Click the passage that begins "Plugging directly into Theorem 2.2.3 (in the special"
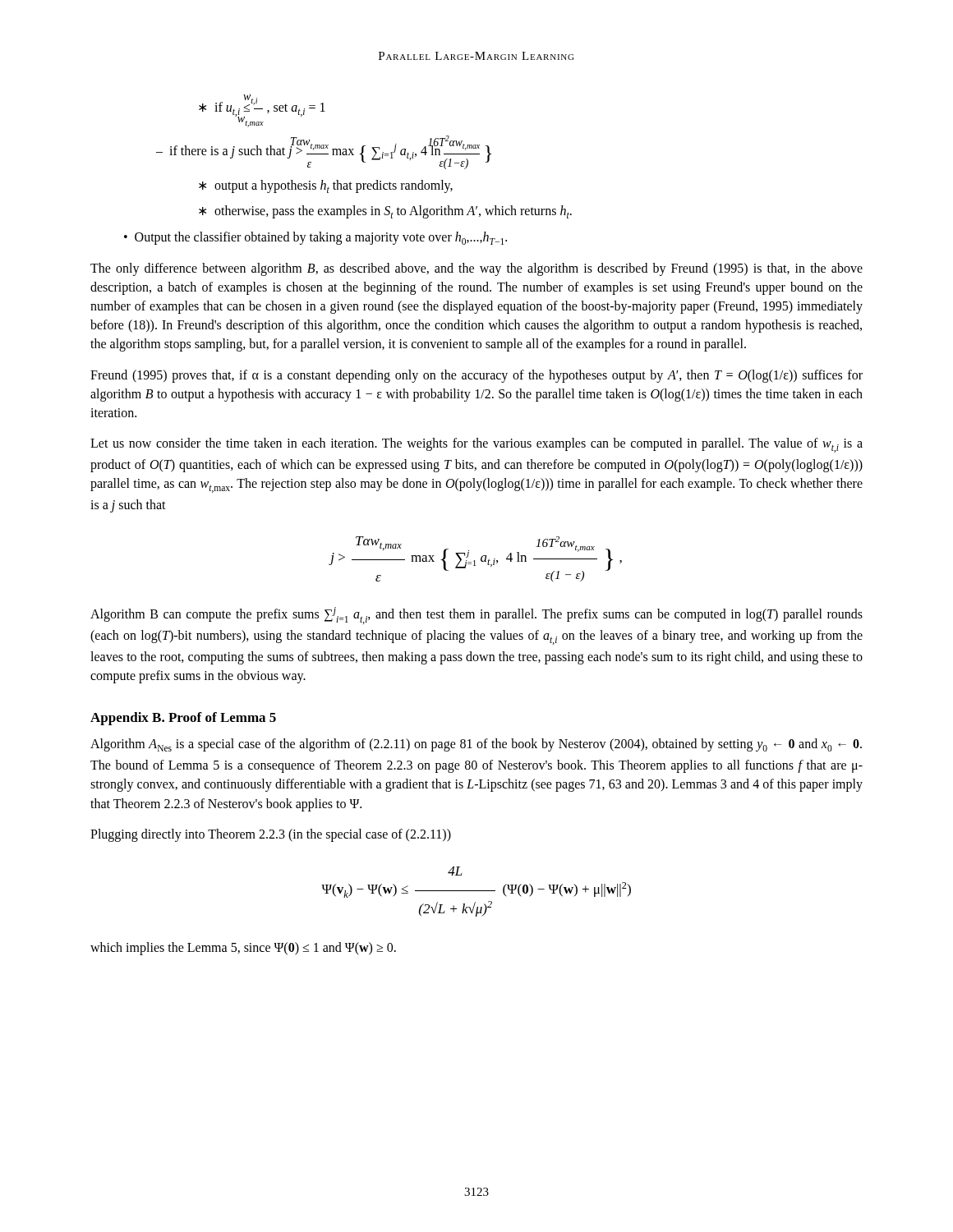Image resolution: width=953 pixels, height=1232 pixels. 271,834
